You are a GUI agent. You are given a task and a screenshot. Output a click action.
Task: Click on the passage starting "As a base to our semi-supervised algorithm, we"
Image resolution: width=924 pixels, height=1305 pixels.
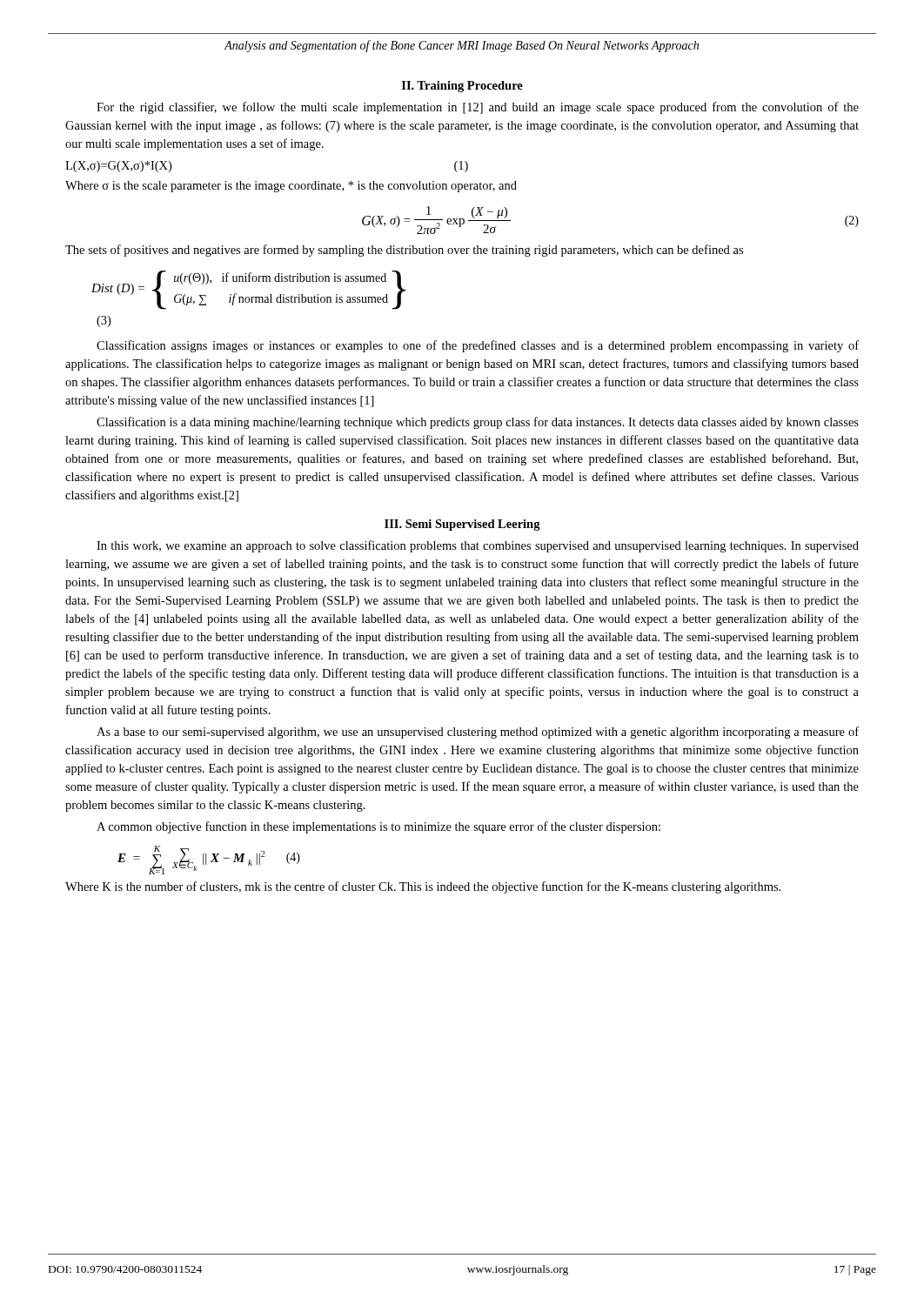462,768
